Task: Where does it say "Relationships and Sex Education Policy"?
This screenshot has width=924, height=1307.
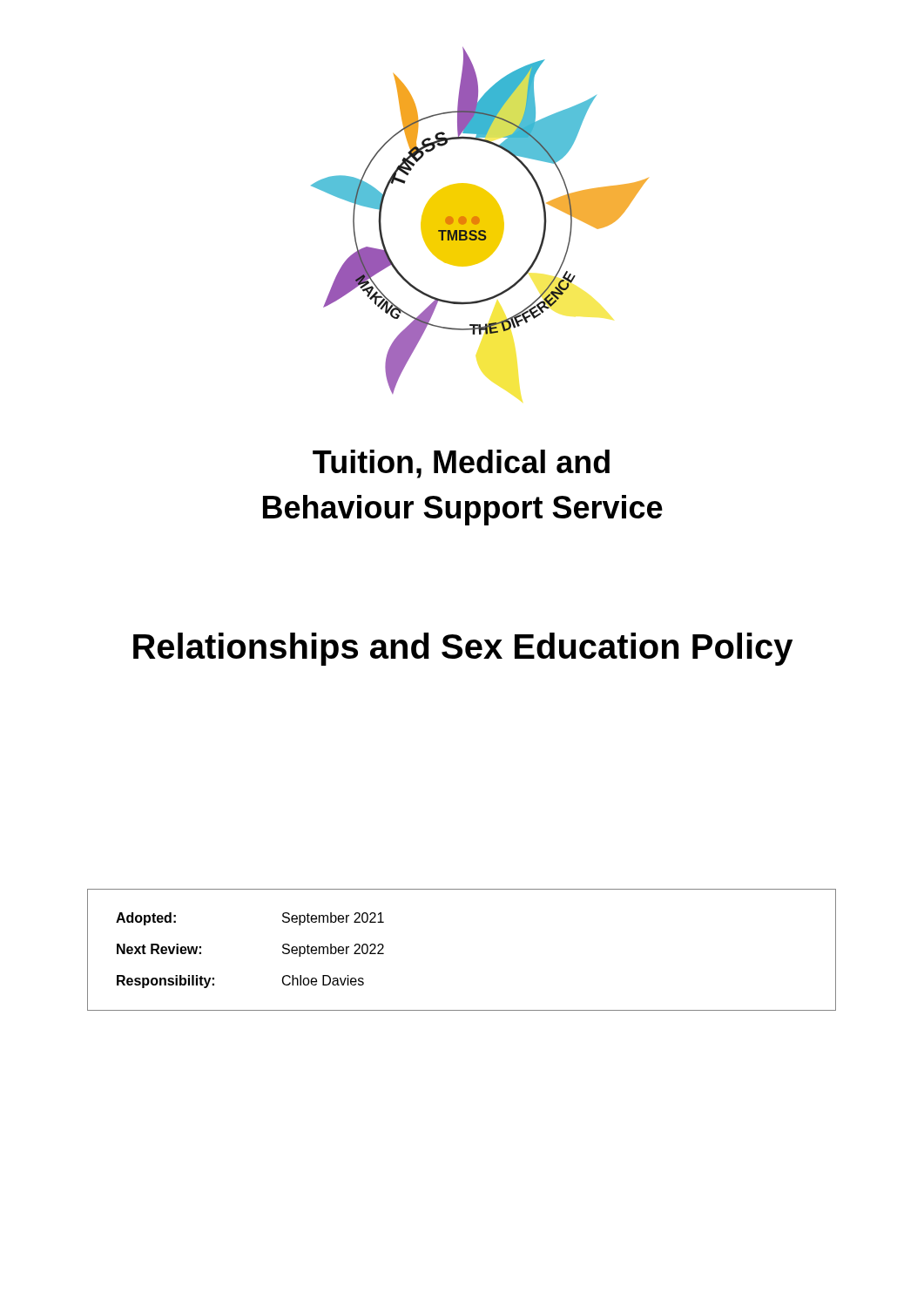Action: pos(462,647)
